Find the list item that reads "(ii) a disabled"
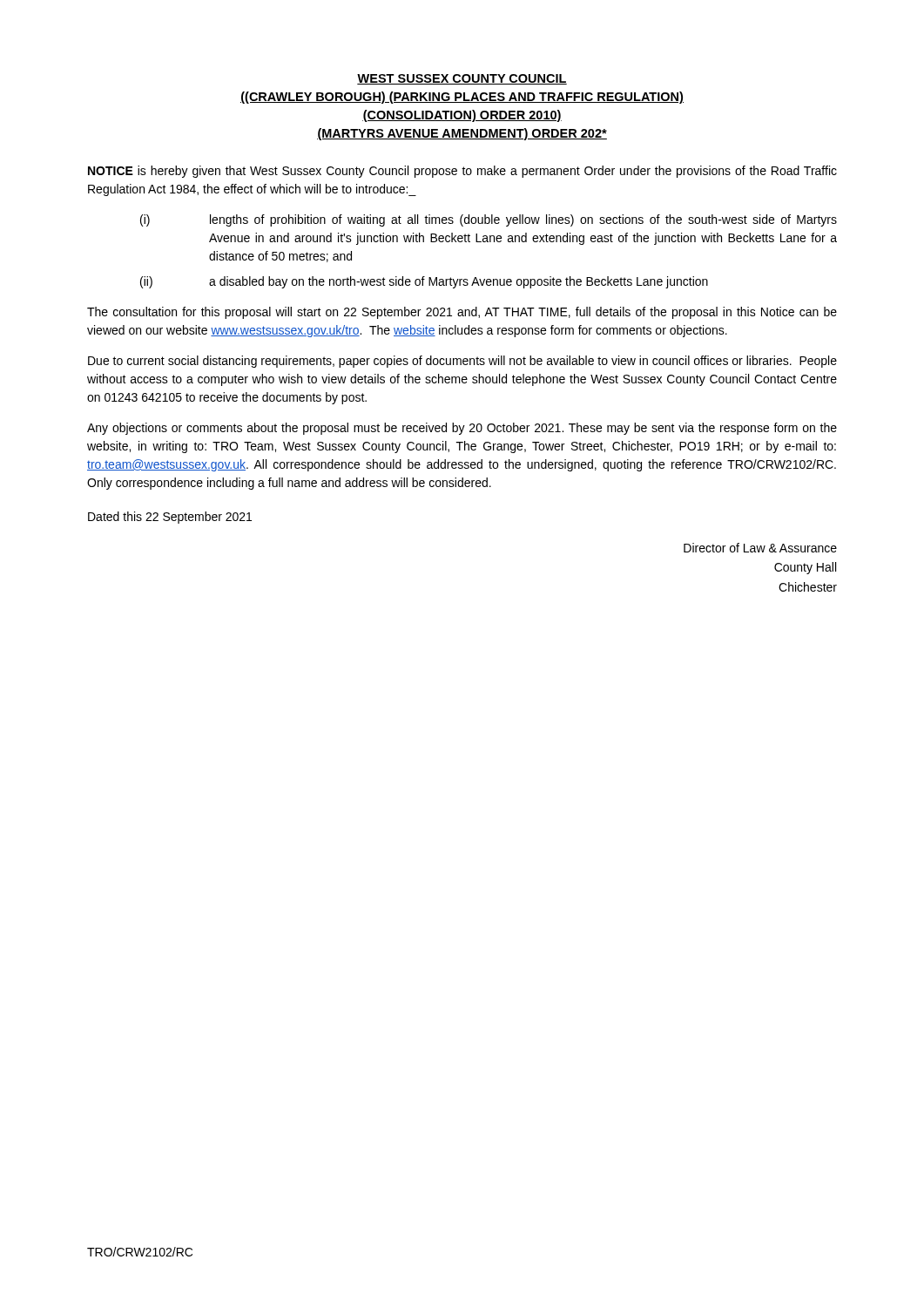Screen dimensions: 1307x924 462,282
